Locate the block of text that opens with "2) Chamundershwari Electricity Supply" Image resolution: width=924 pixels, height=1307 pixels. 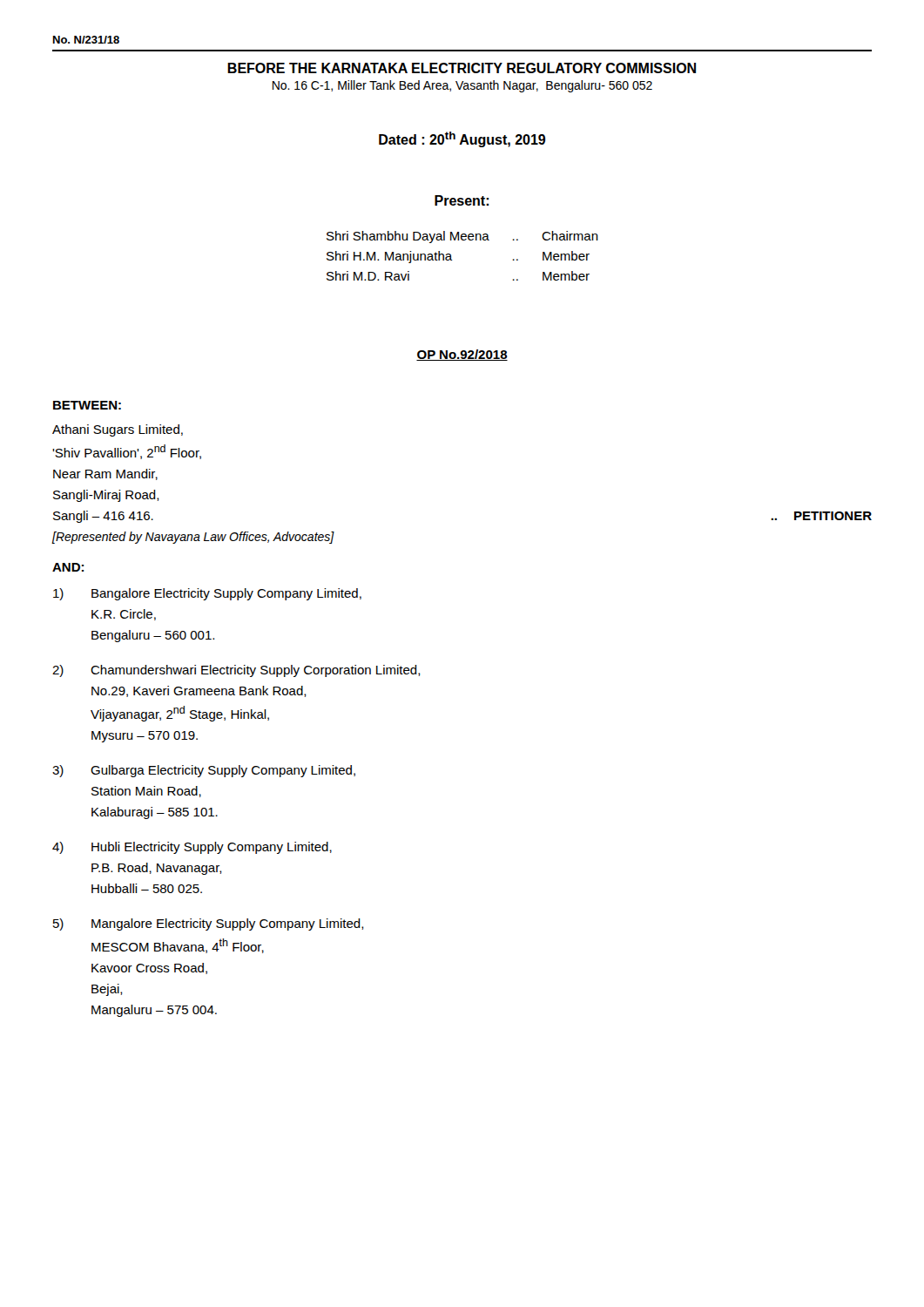point(237,703)
